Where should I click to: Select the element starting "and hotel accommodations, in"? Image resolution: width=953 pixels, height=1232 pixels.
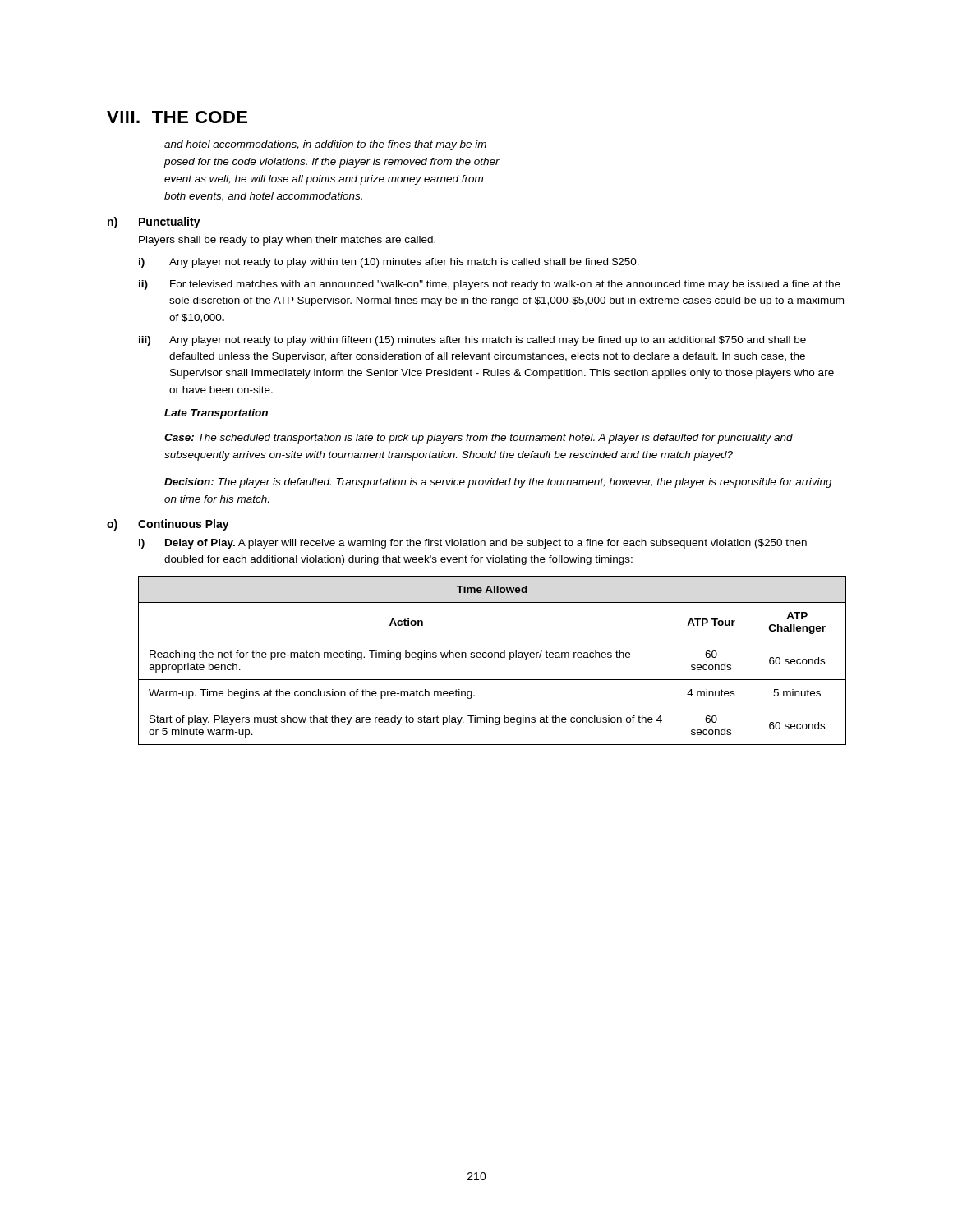point(505,171)
